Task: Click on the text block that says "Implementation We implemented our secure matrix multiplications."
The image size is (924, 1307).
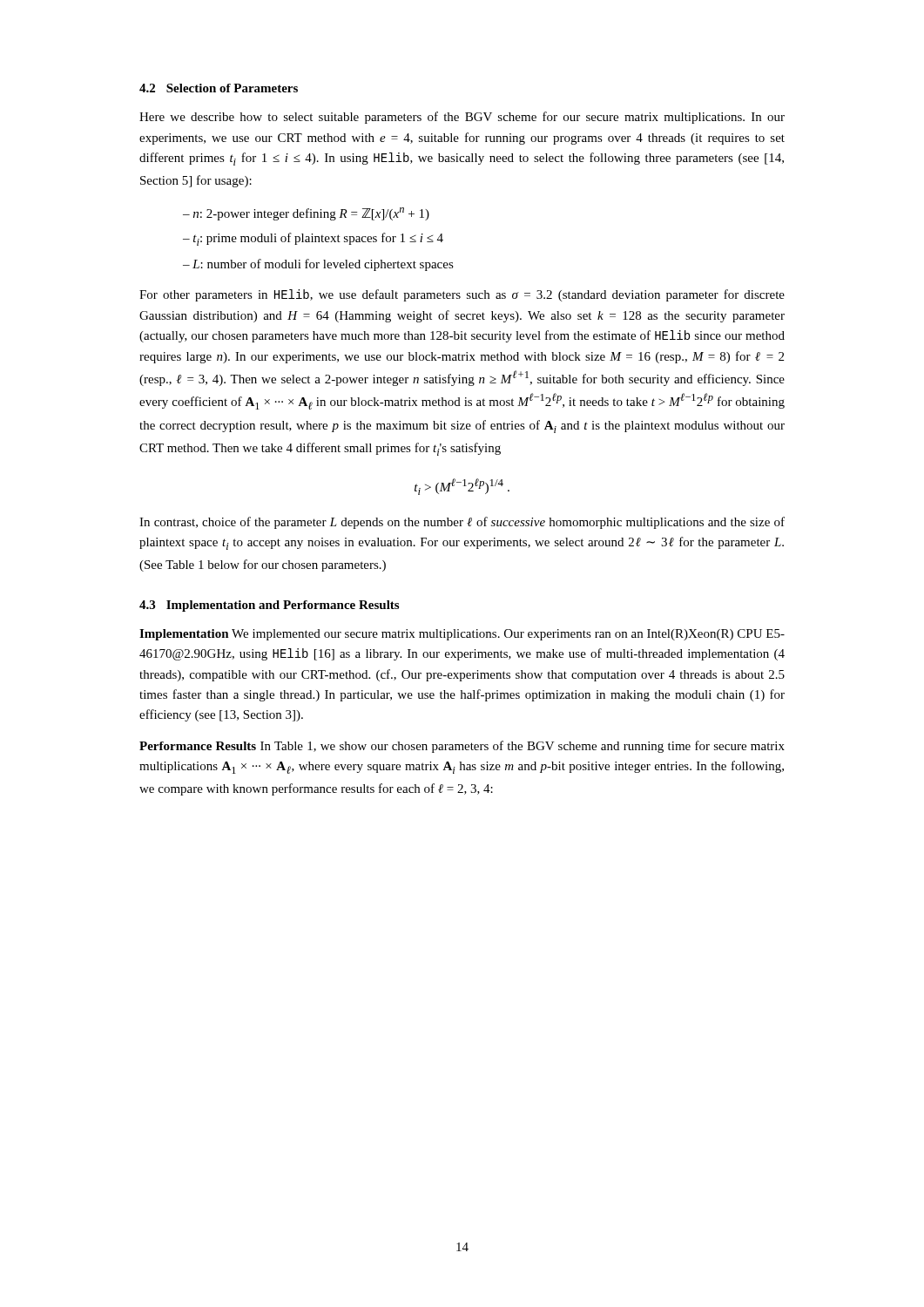Action: coord(462,675)
